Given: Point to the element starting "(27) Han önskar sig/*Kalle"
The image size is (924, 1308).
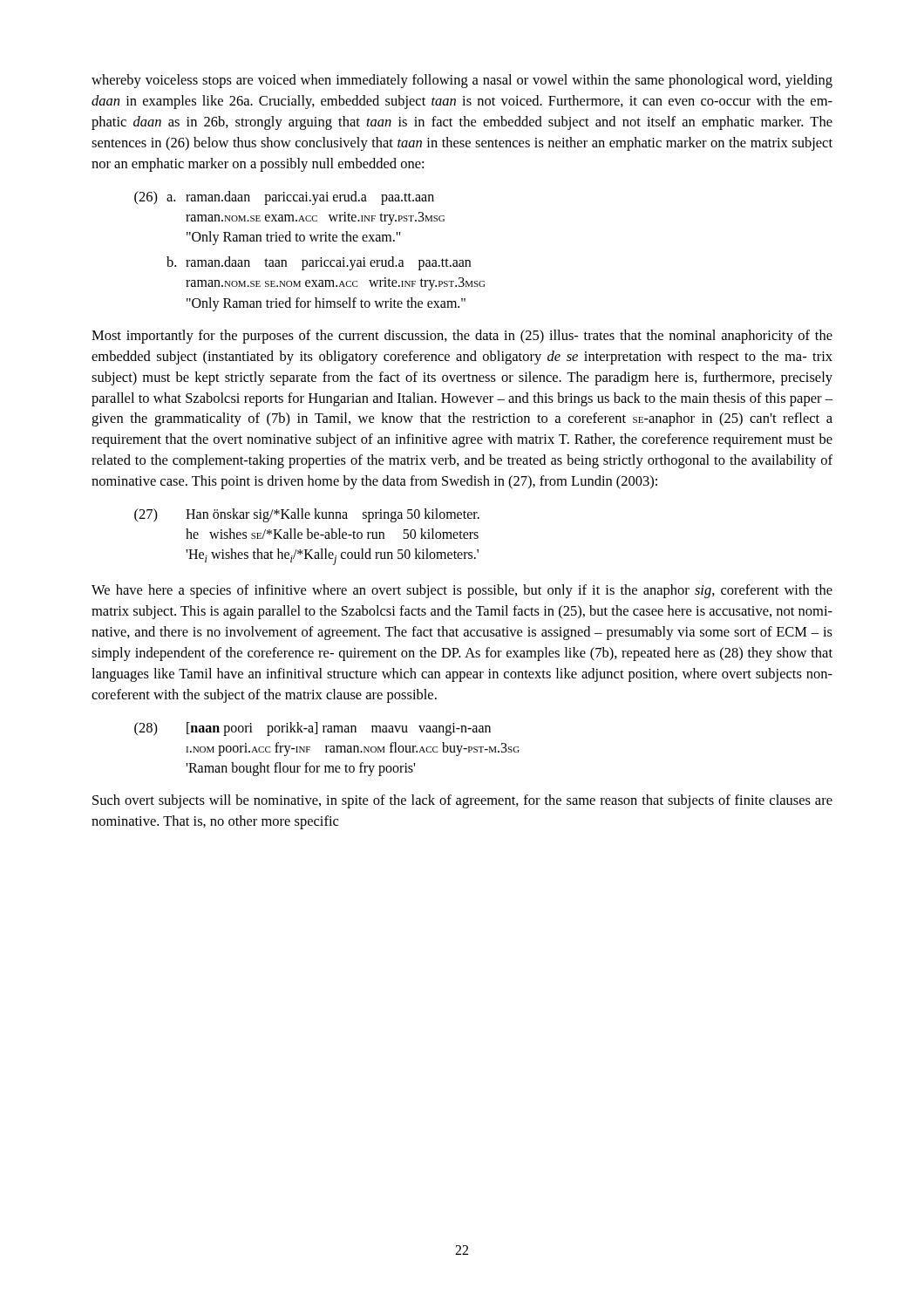Looking at the screenshot, I should pyautogui.click(x=475, y=536).
